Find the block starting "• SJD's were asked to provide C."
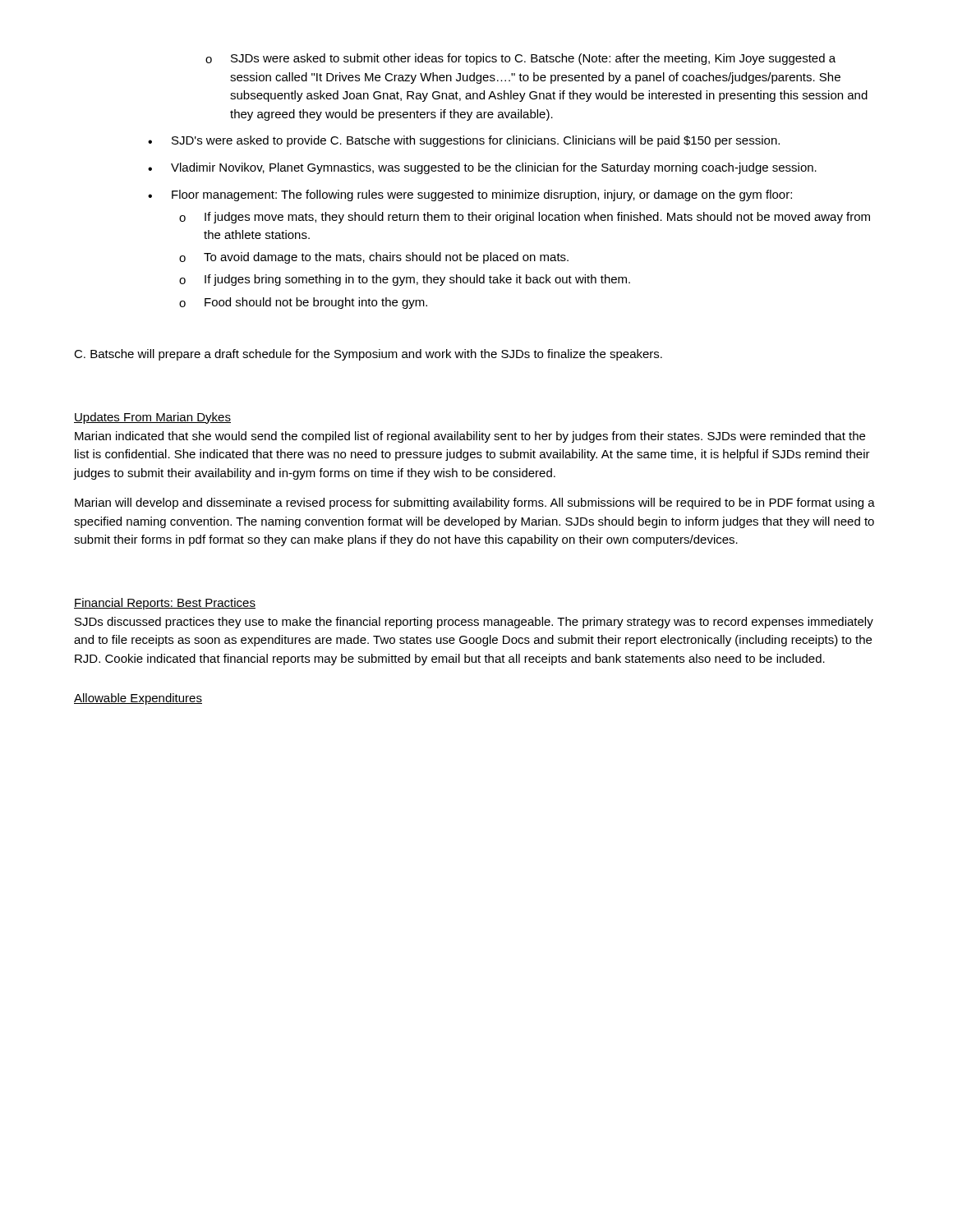This screenshot has height=1232, width=953. coord(513,142)
